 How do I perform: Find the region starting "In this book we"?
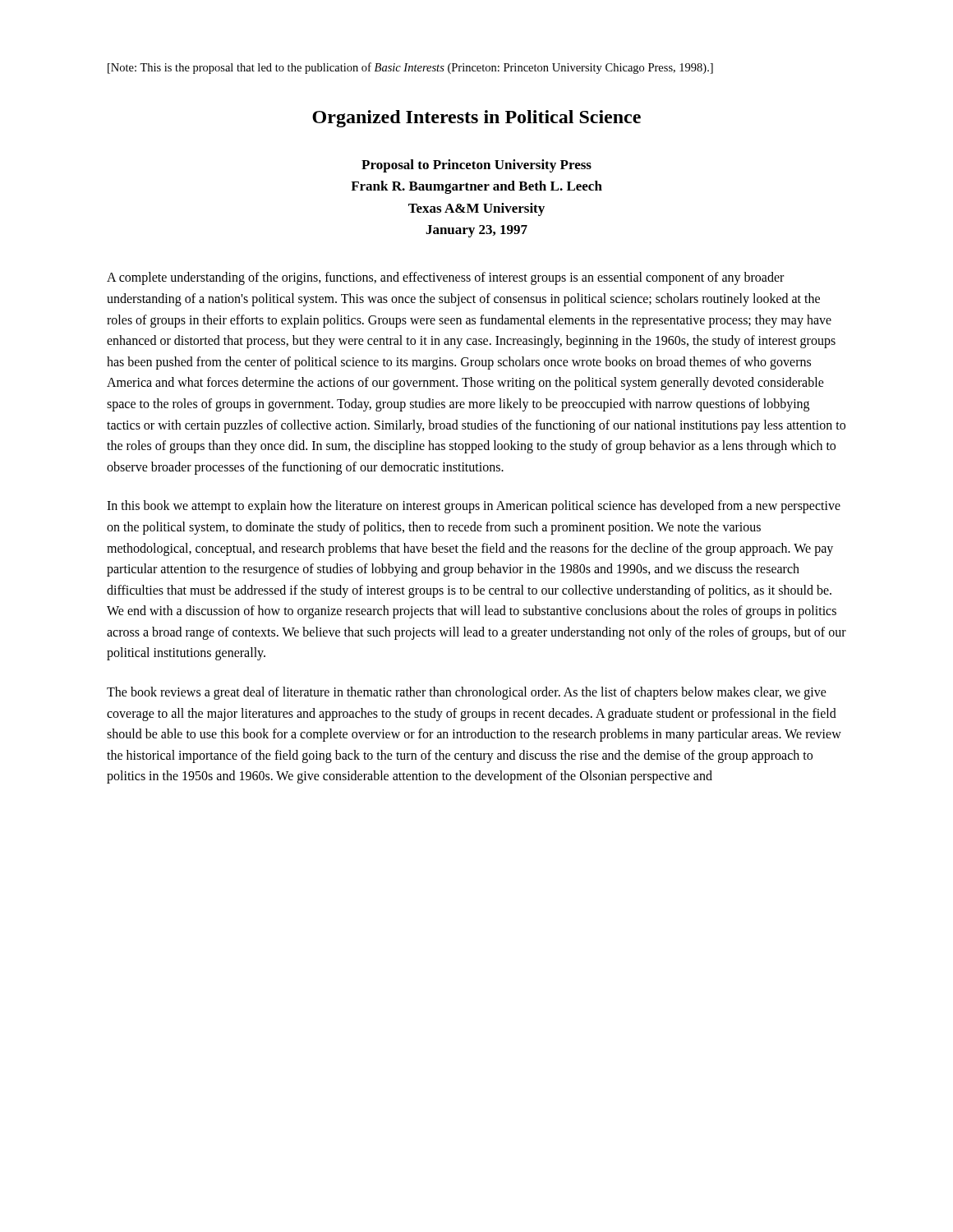point(476,579)
